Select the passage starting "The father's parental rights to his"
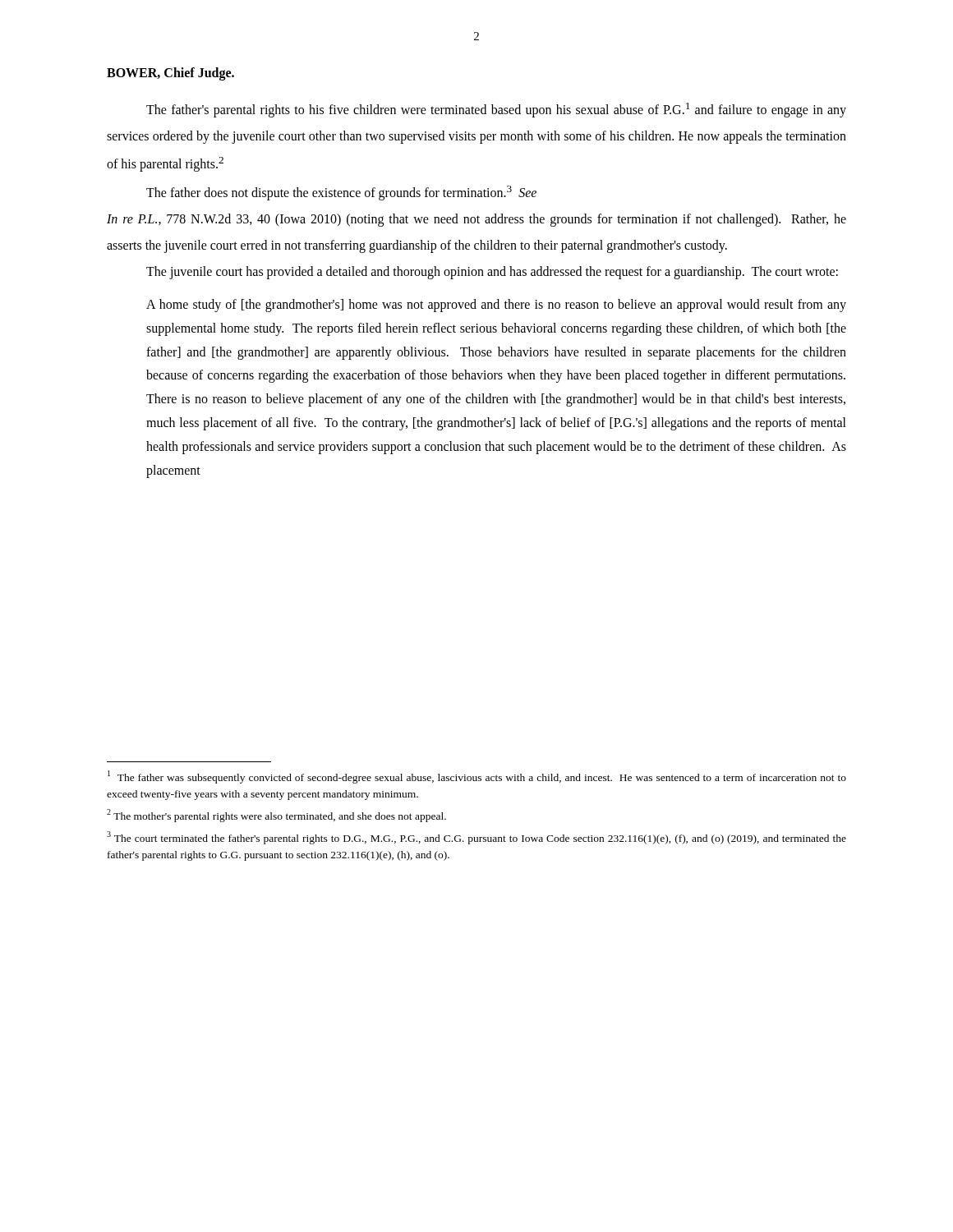953x1232 pixels. coord(476,135)
